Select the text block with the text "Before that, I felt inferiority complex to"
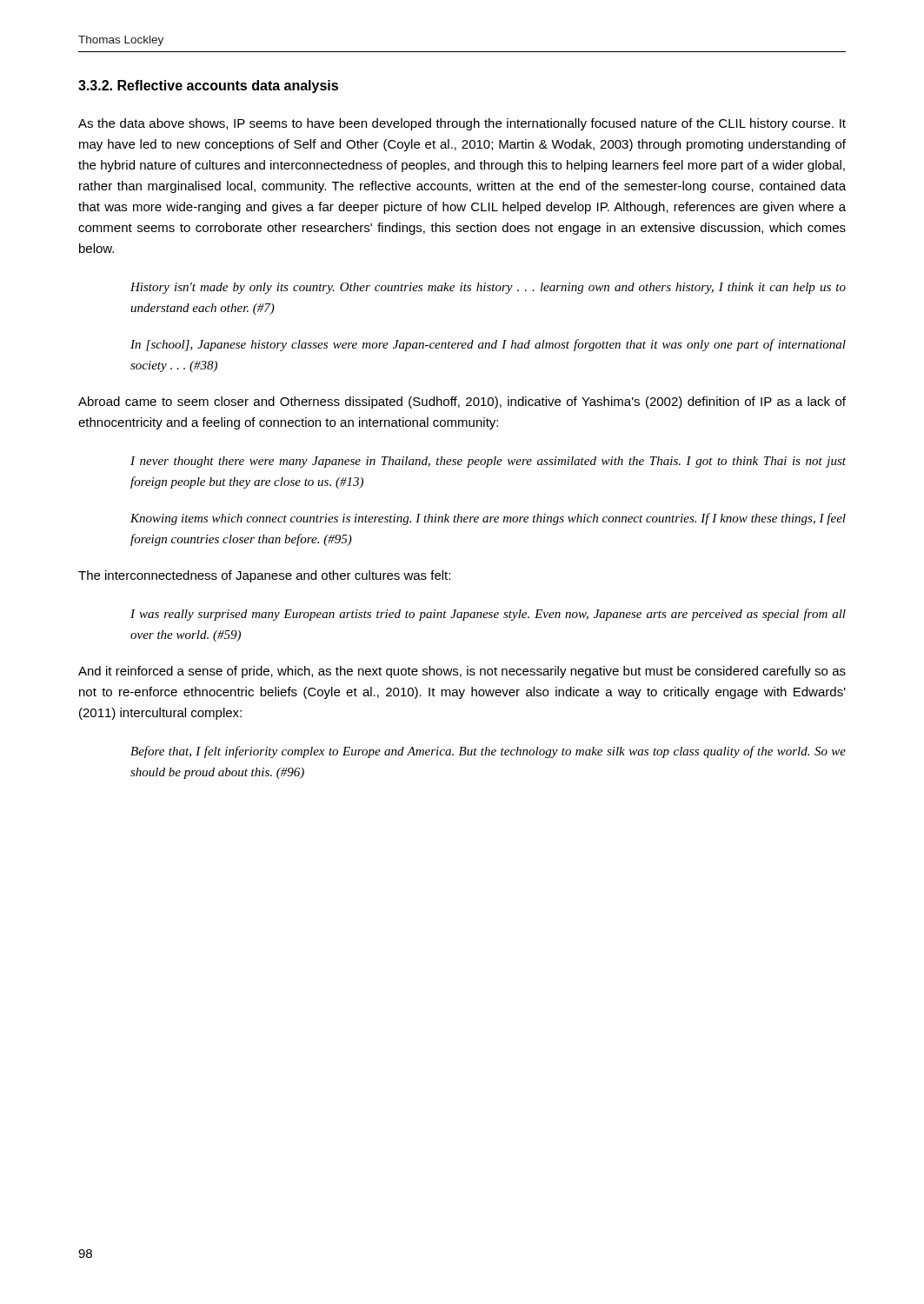The height and width of the screenshot is (1304, 924). pos(488,762)
